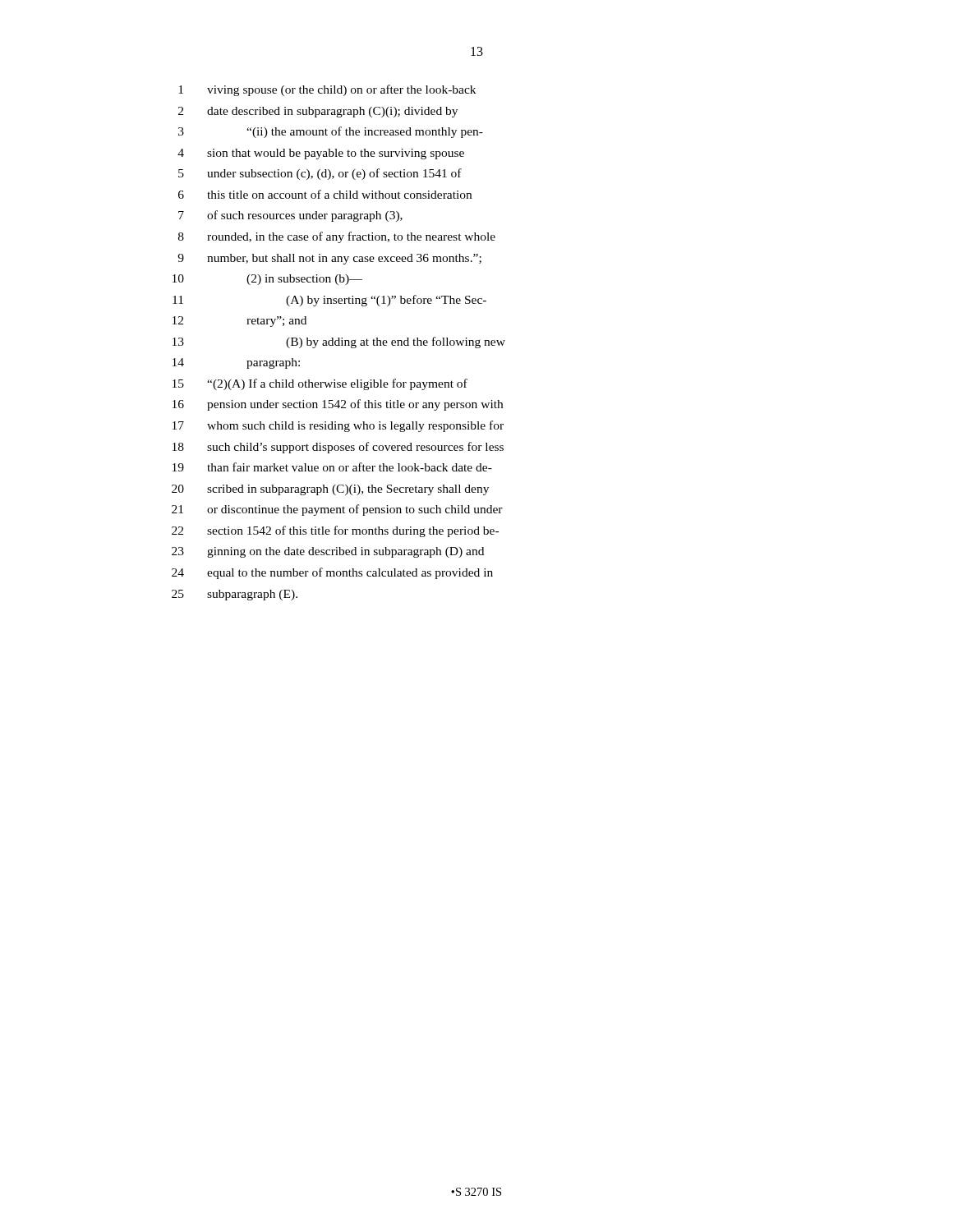Locate the block of text that opens with "21 or discontinue the payment"

(x=500, y=509)
